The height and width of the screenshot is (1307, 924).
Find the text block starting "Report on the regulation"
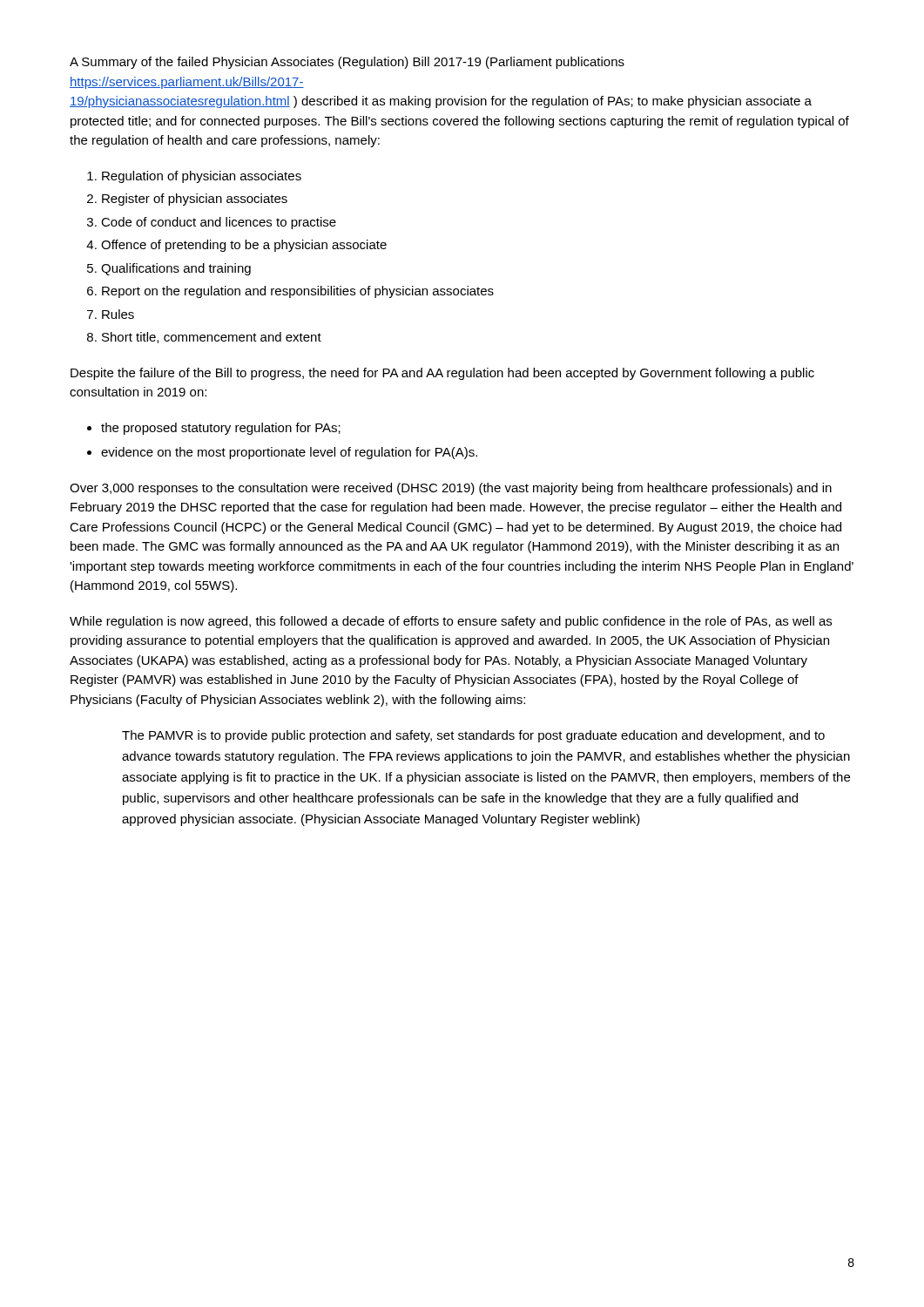[x=297, y=291]
